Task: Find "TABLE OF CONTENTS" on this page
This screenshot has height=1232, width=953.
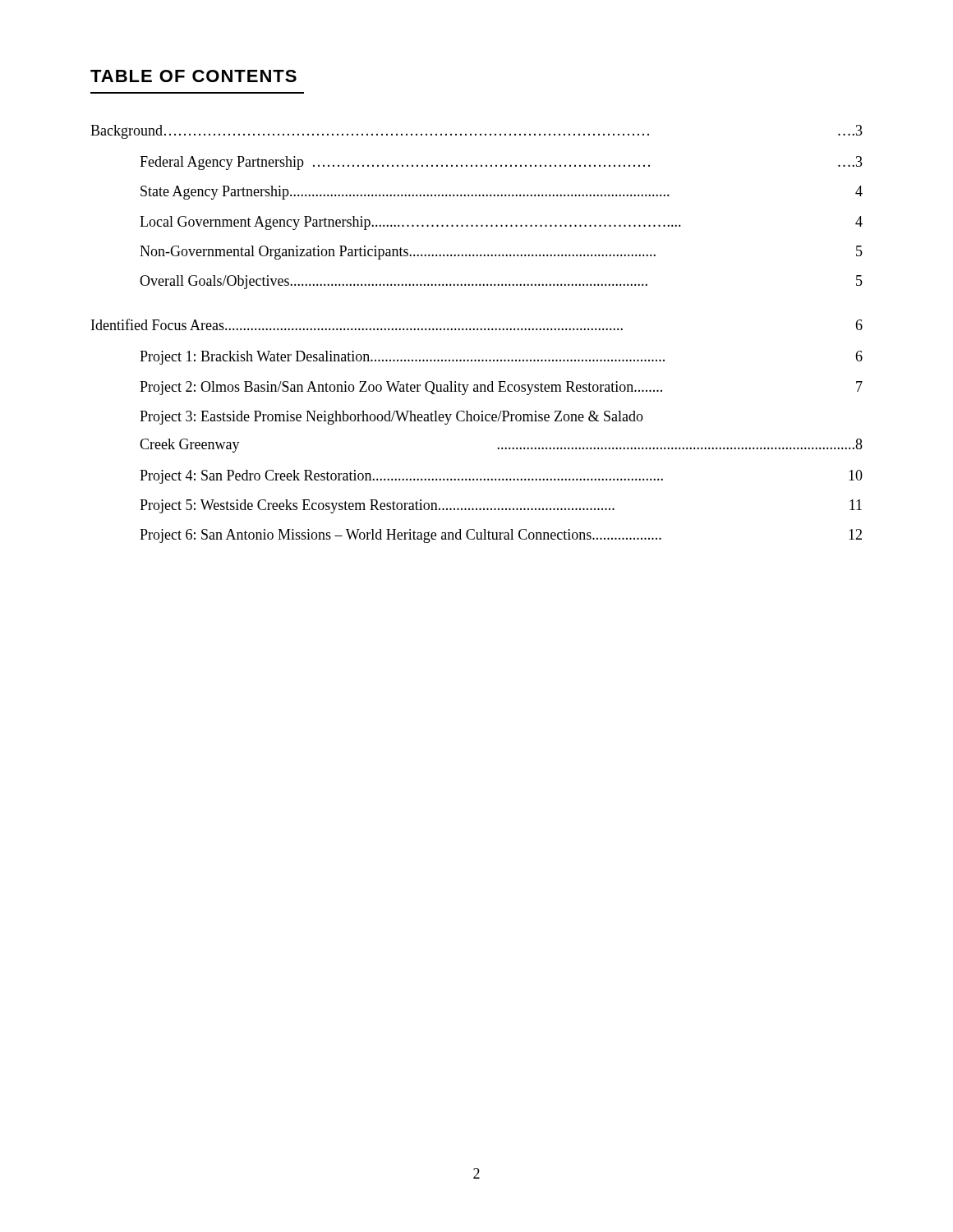Action: (x=197, y=80)
